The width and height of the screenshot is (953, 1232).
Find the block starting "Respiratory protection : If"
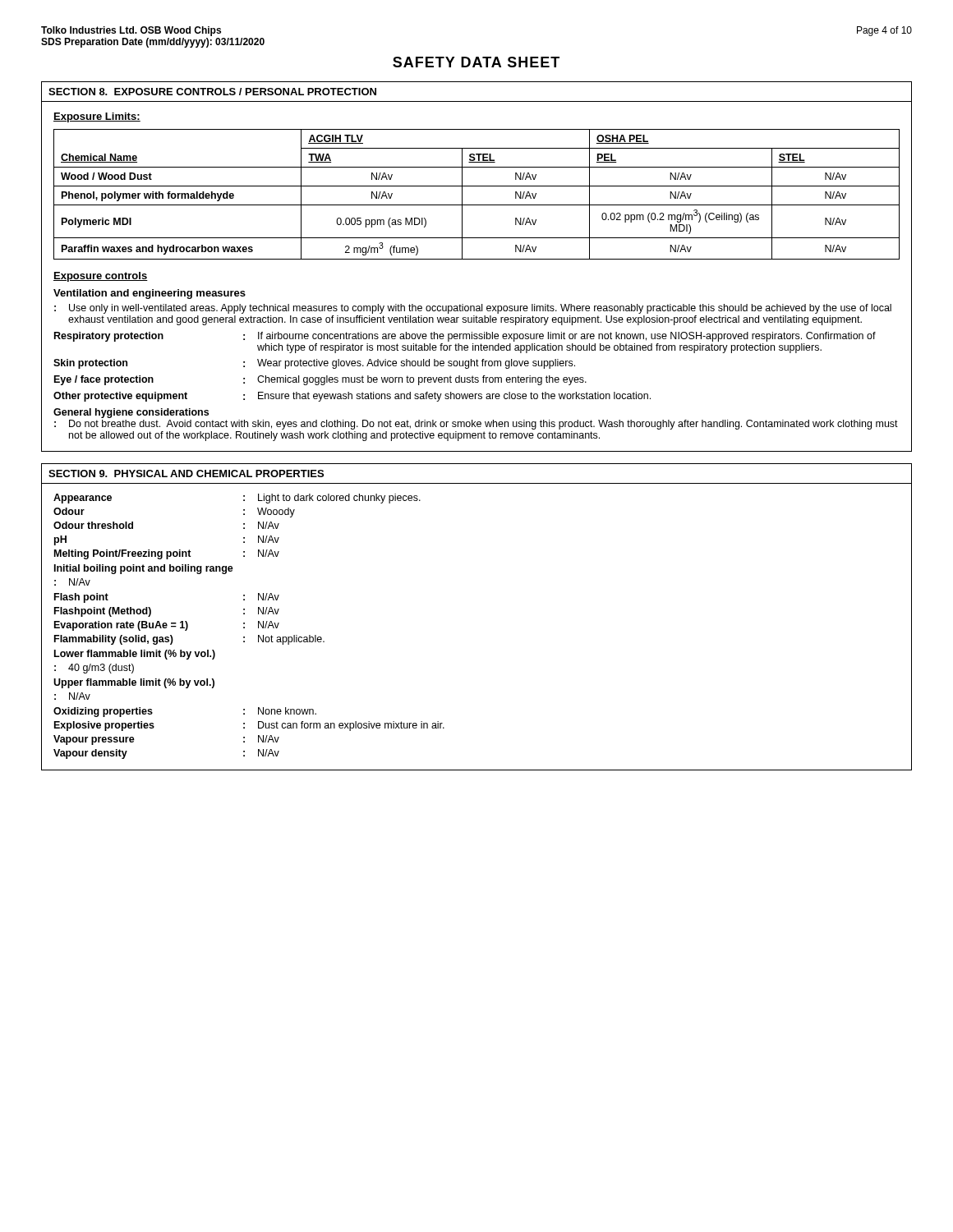tap(476, 342)
